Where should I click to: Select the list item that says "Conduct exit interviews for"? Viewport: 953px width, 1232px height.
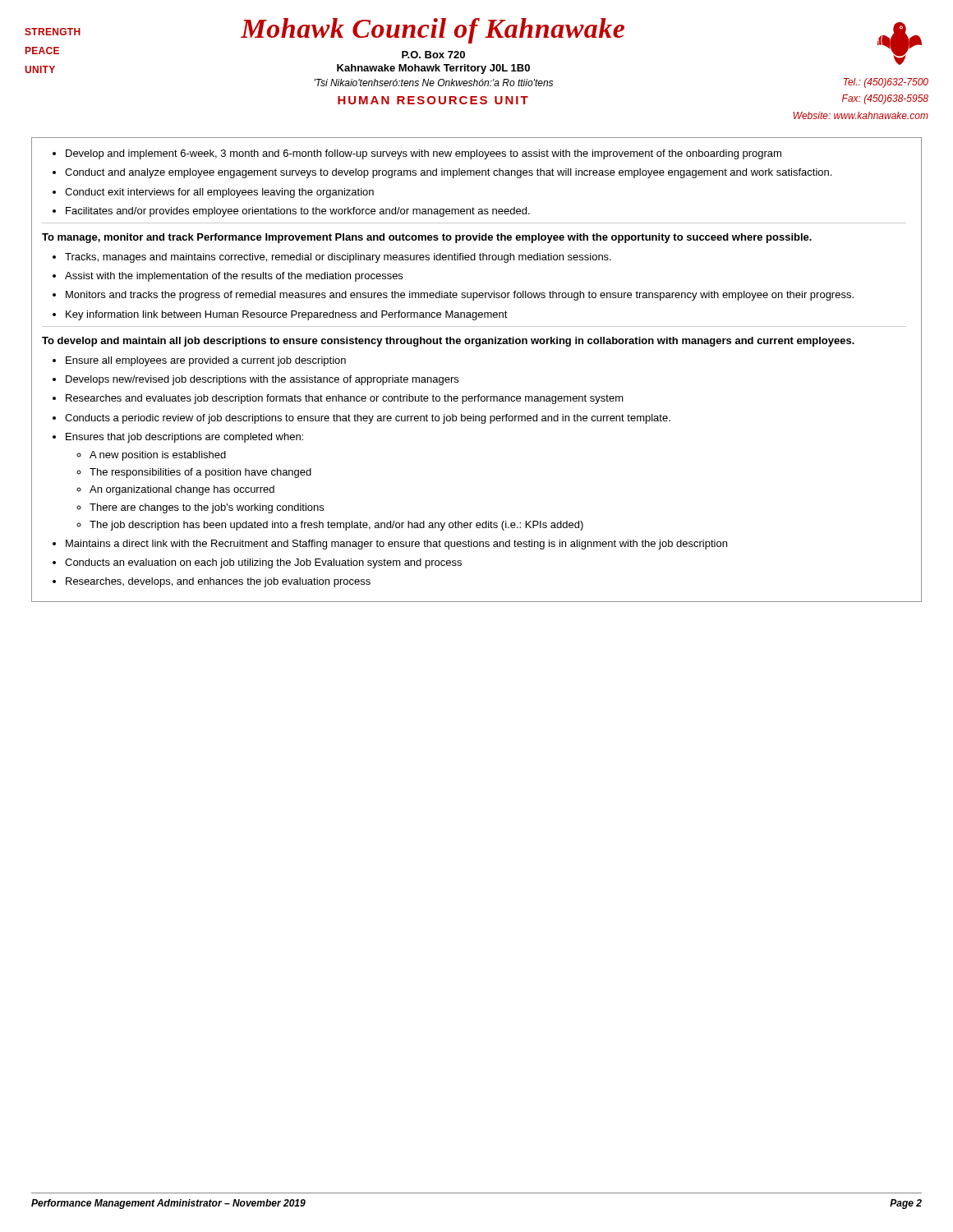220,191
